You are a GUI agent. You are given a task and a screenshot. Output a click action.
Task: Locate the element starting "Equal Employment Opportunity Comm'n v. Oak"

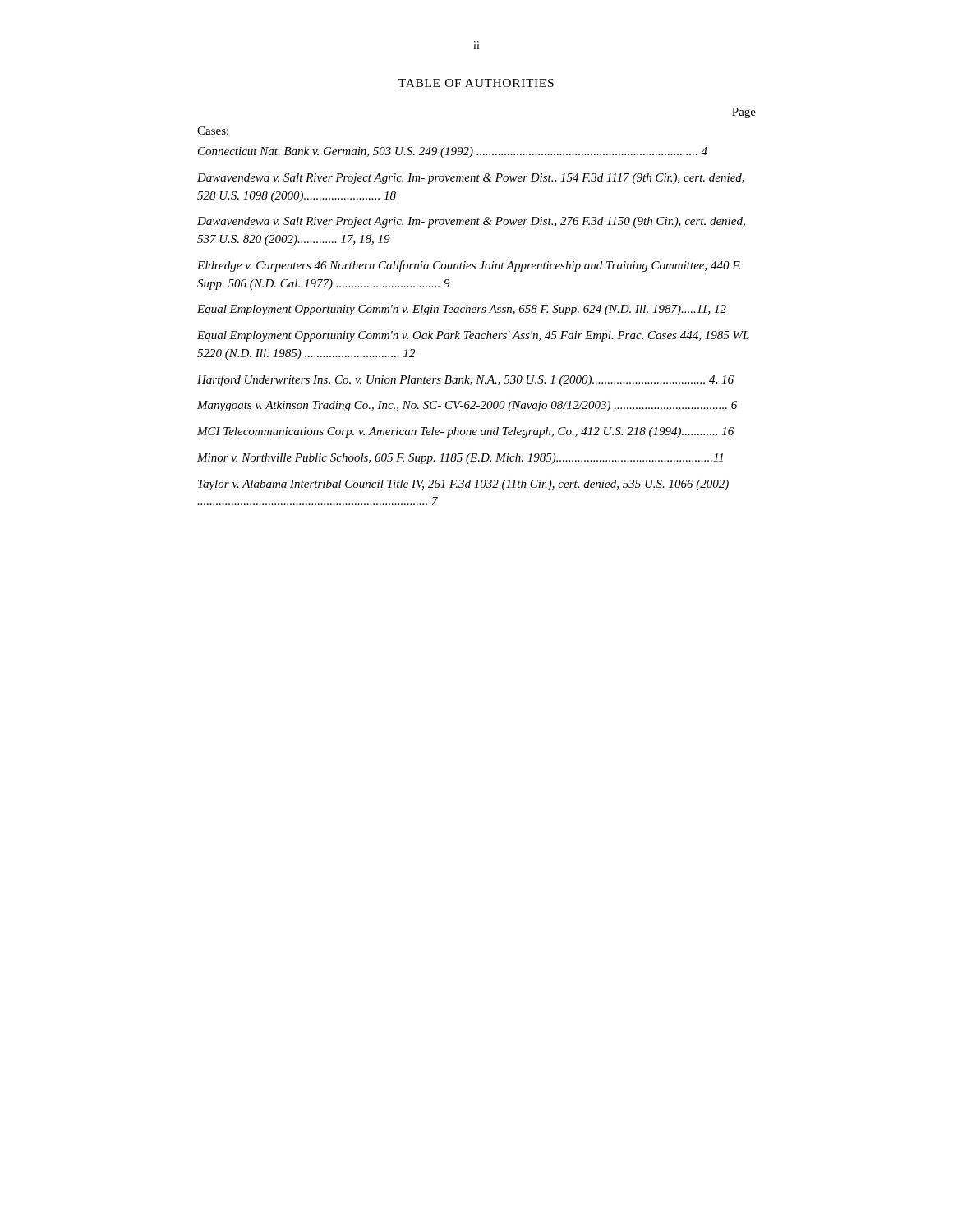tap(476, 345)
